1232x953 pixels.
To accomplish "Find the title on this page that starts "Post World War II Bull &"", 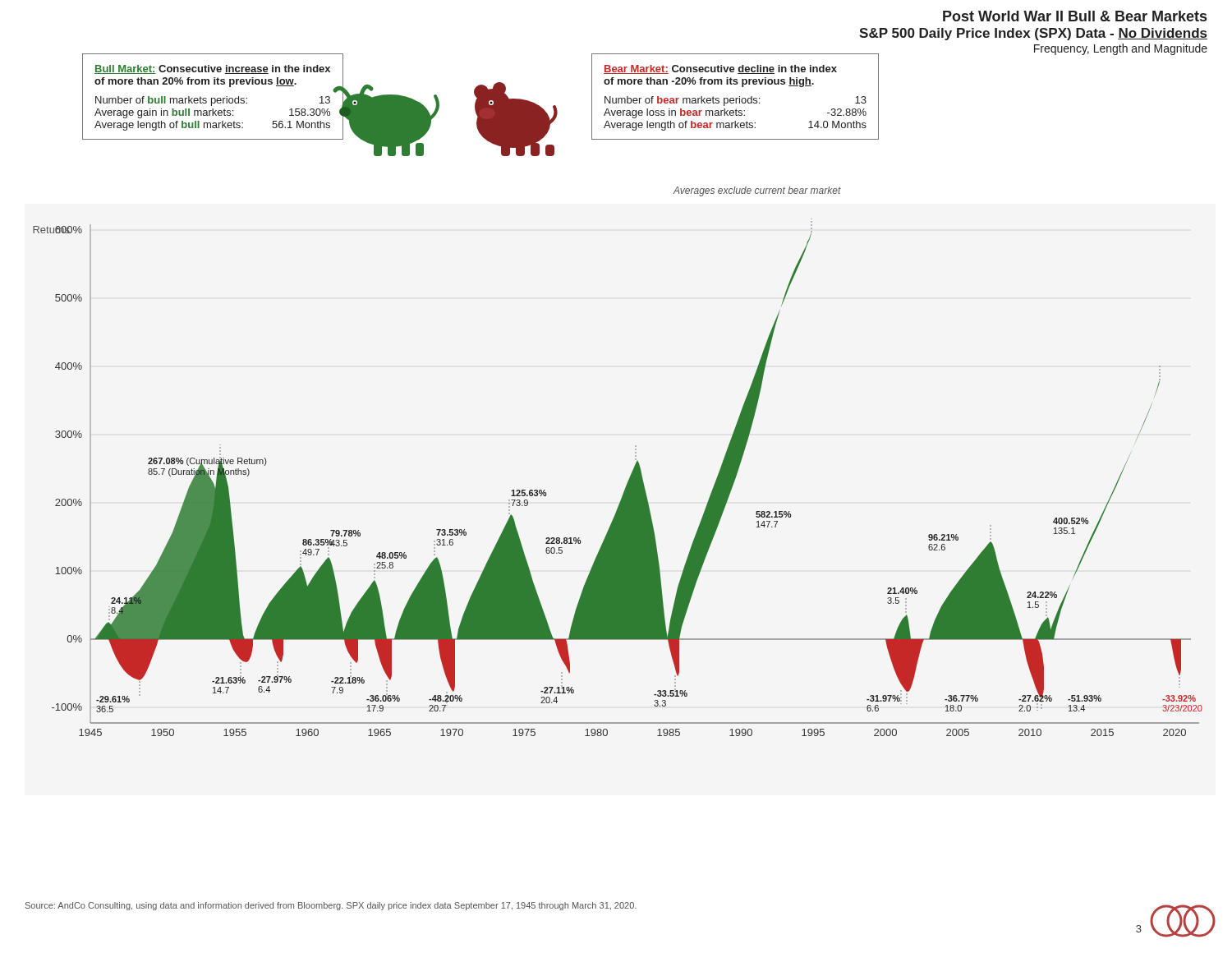I will pos(1033,32).
